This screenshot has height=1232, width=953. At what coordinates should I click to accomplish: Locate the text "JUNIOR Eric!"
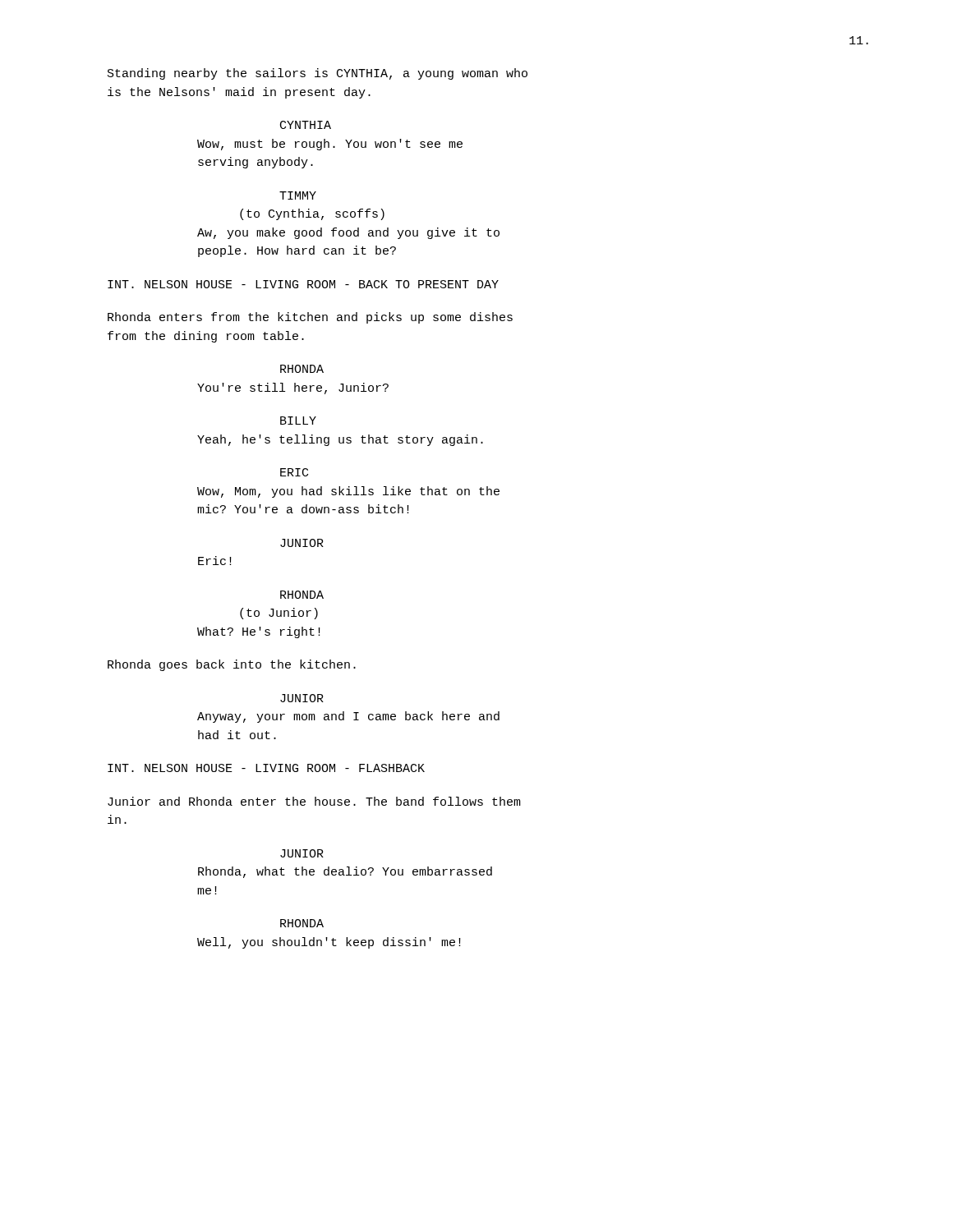click(302, 543)
